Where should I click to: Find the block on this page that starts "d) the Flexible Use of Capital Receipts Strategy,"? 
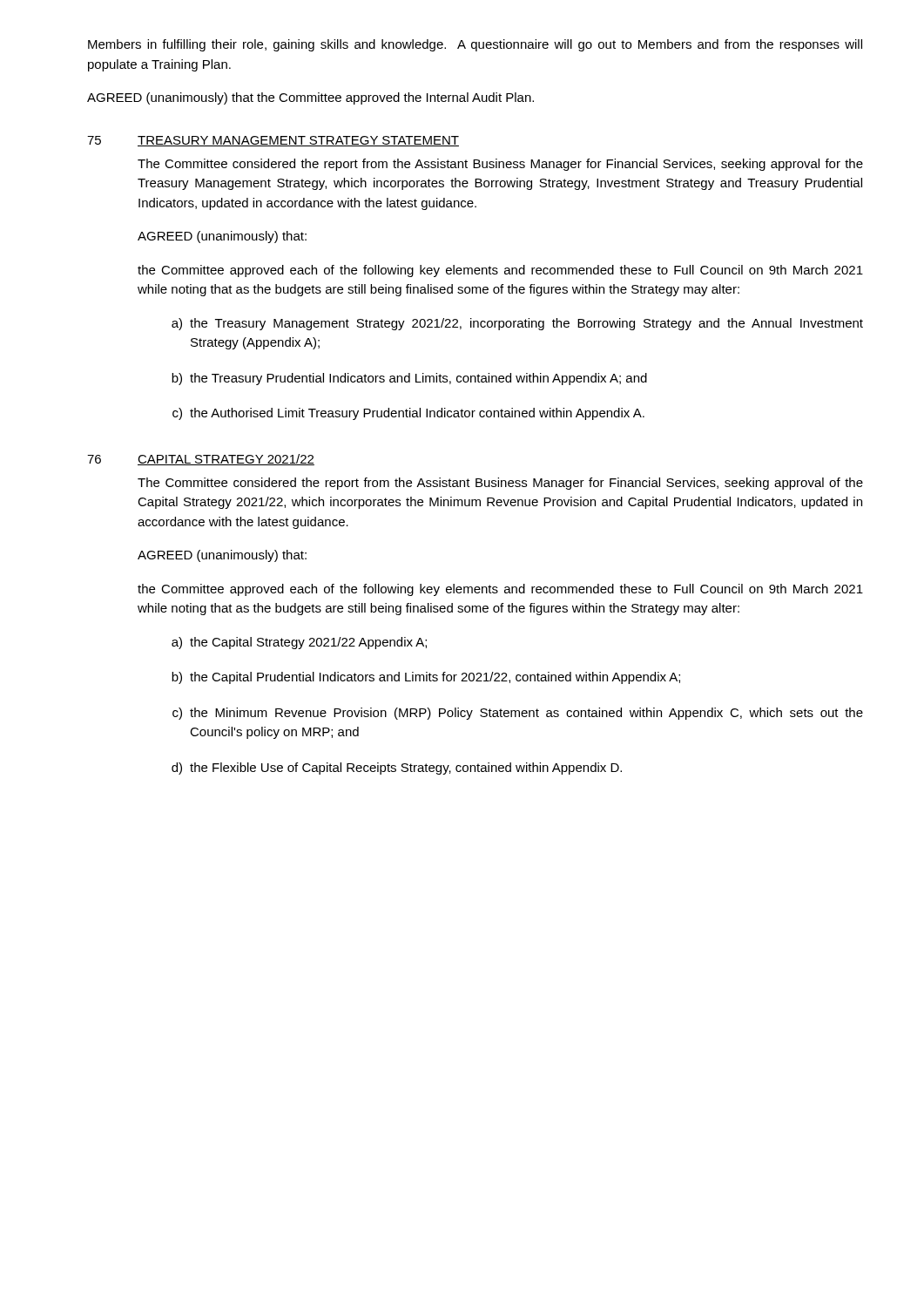(x=500, y=767)
